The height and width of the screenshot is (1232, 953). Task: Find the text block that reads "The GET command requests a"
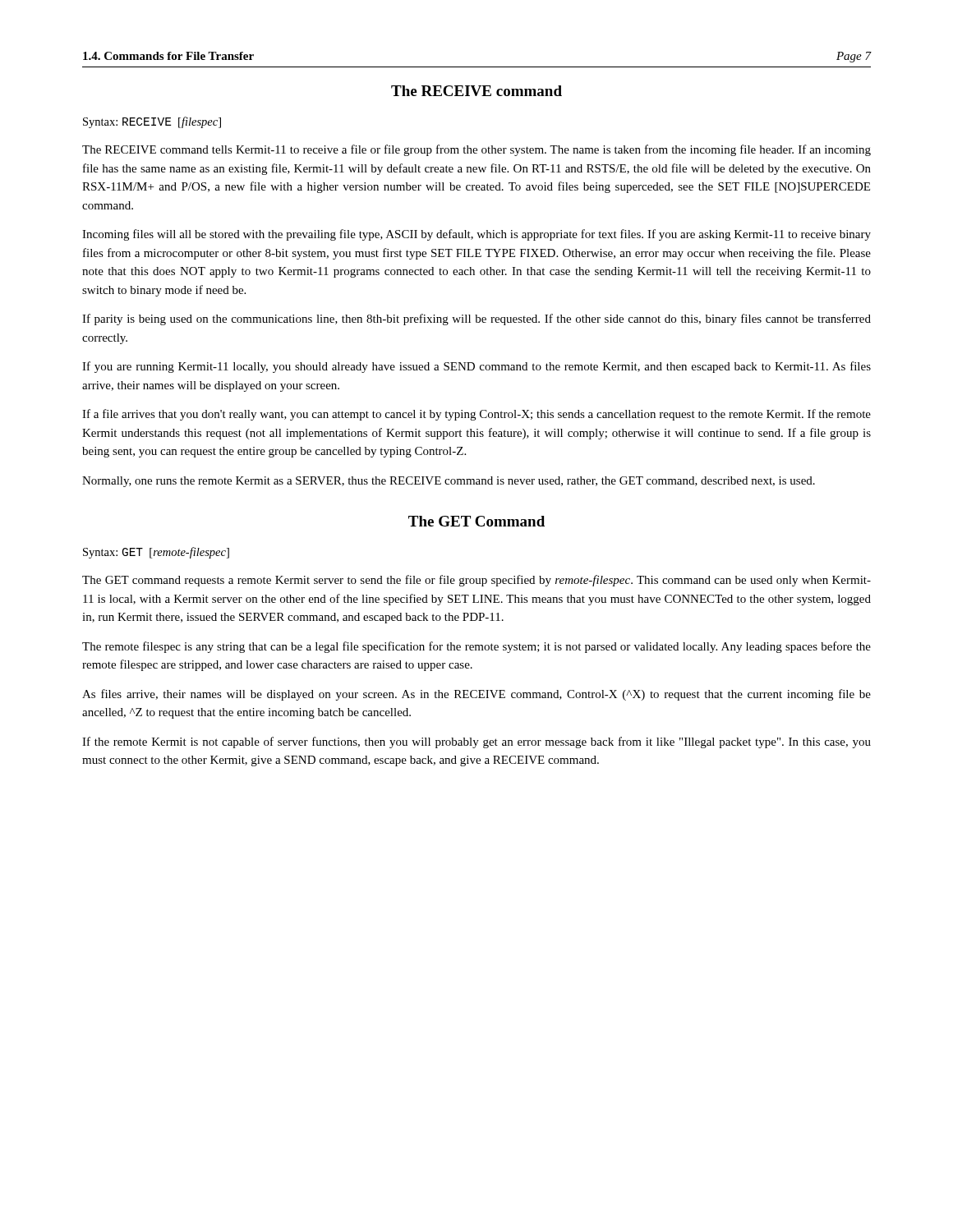(x=476, y=599)
